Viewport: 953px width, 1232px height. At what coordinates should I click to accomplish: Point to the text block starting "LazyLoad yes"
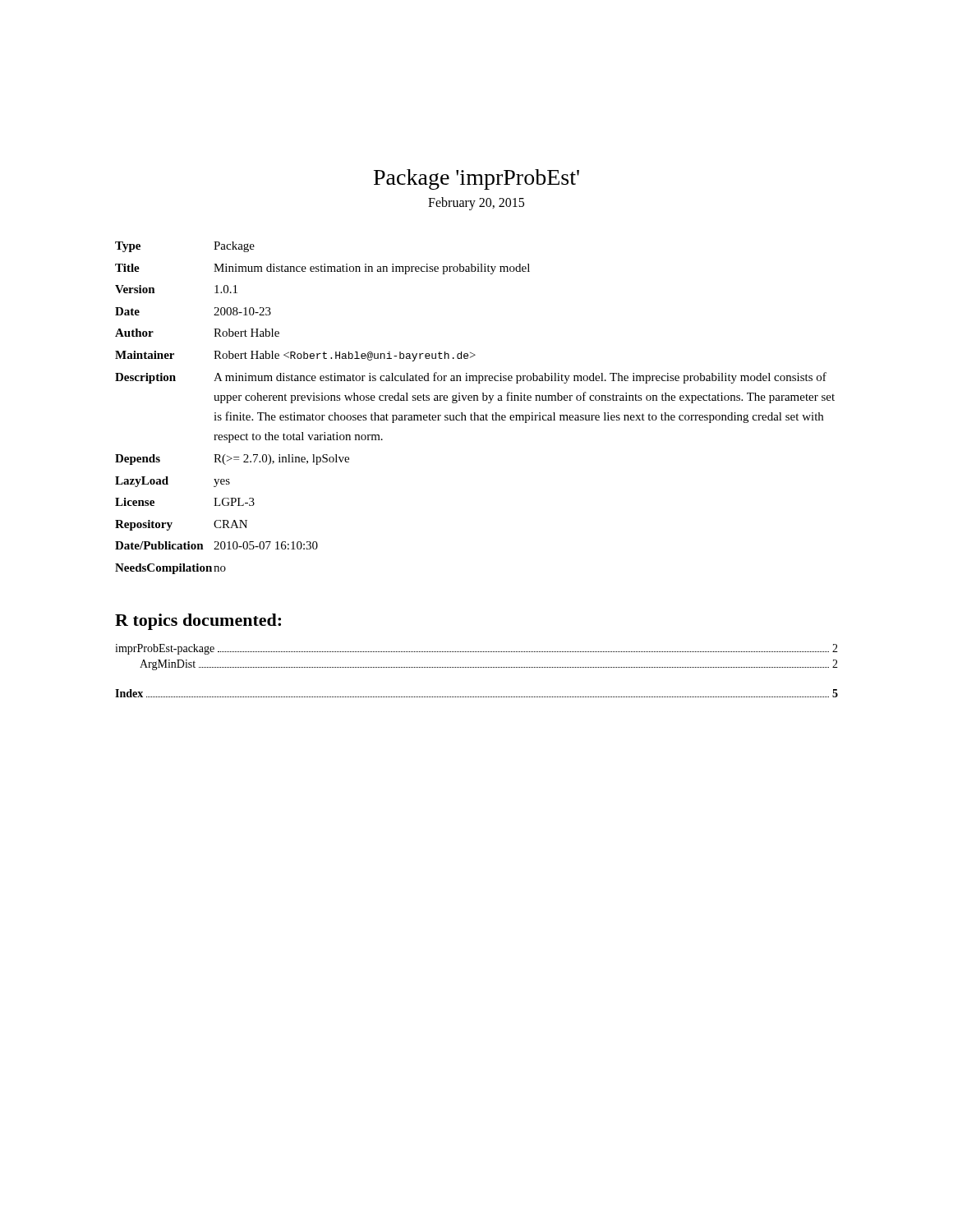point(132,482)
